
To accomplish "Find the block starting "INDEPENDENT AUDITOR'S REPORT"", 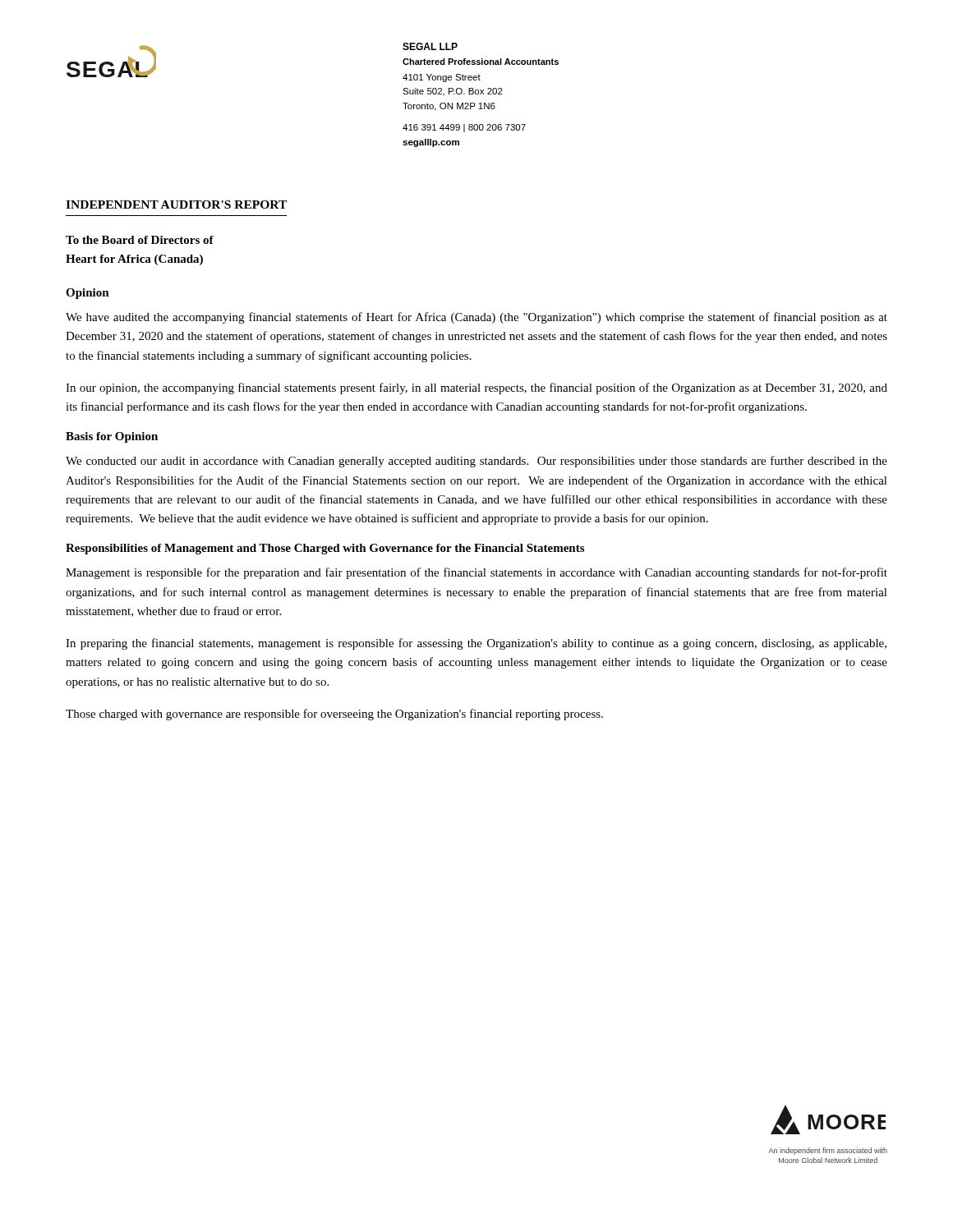I will (176, 207).
